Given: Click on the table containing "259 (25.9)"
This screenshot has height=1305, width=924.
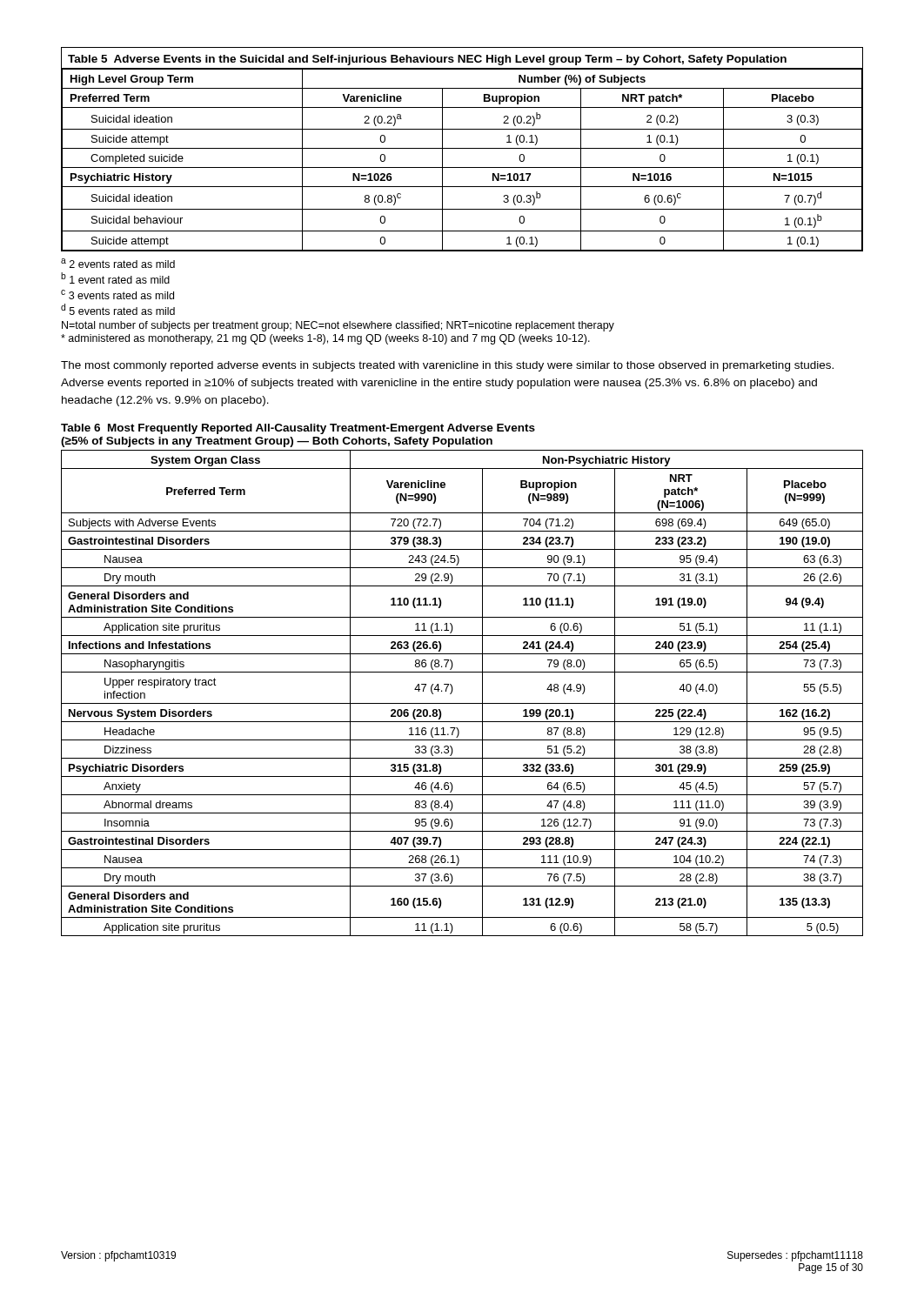Looking at the screenshot, I should [462, 693].
